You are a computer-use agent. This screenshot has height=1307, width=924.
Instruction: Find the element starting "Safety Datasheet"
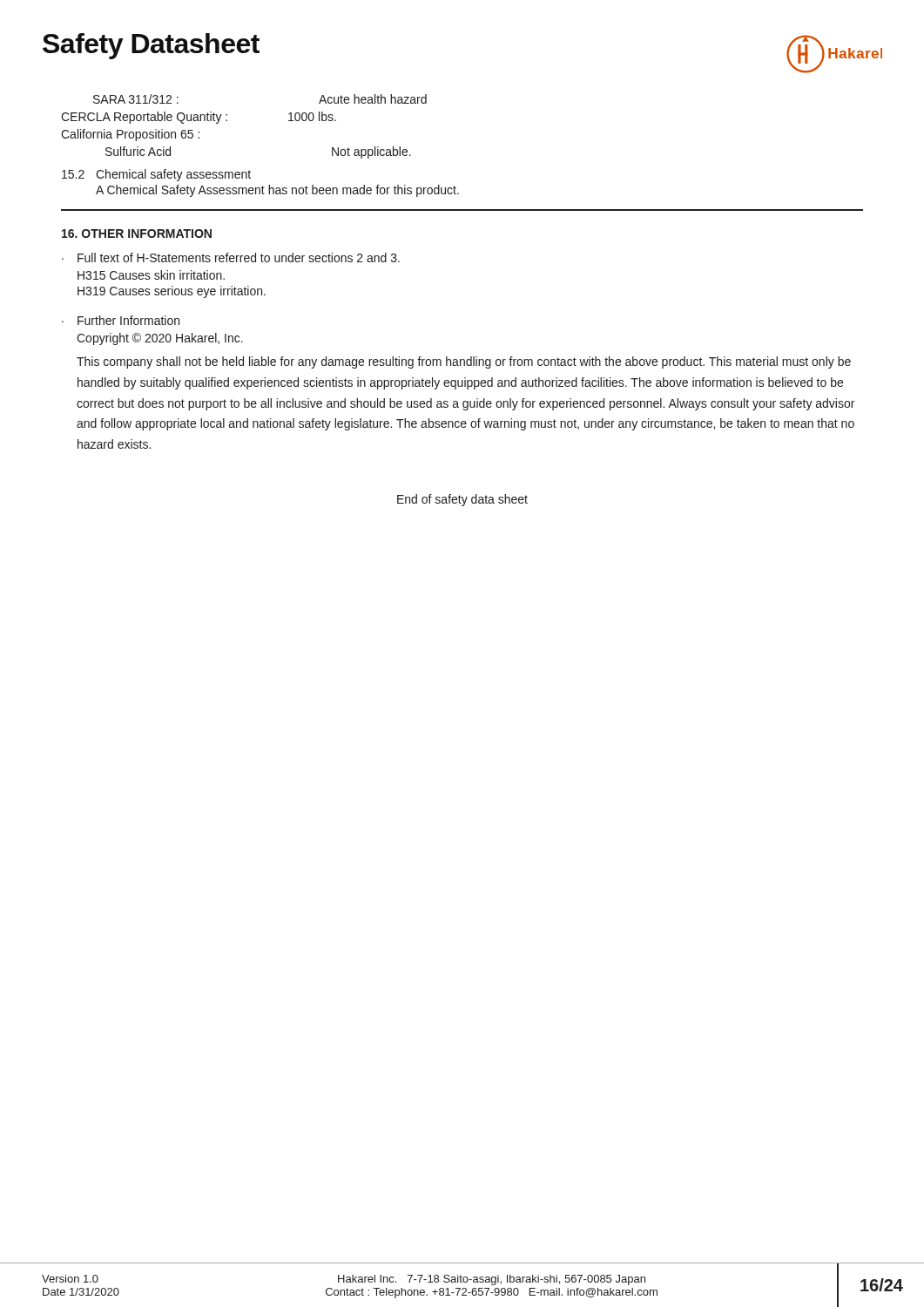(151, 44)
